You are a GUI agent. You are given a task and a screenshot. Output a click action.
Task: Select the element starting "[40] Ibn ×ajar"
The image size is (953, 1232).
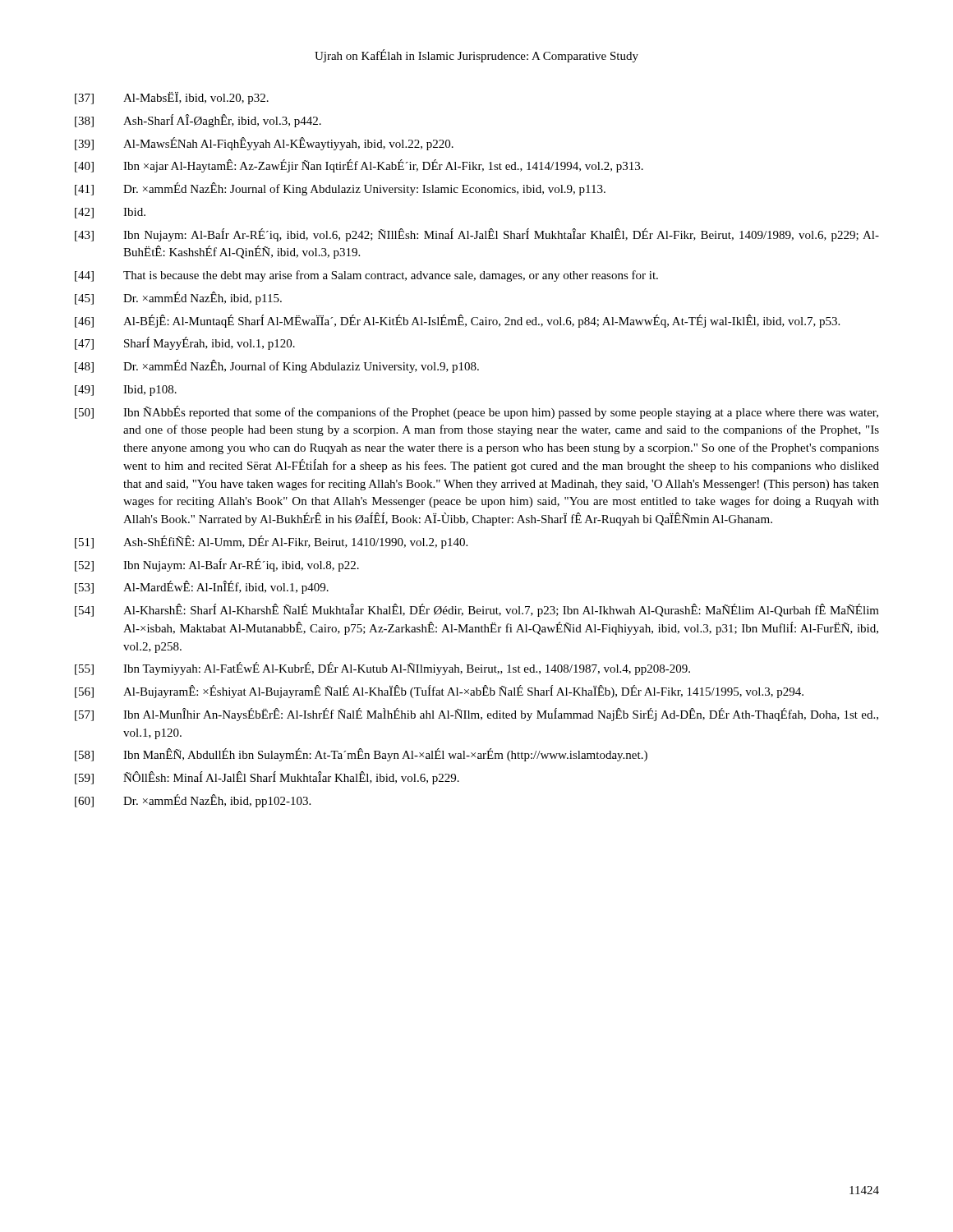click(x=476, y=167)
